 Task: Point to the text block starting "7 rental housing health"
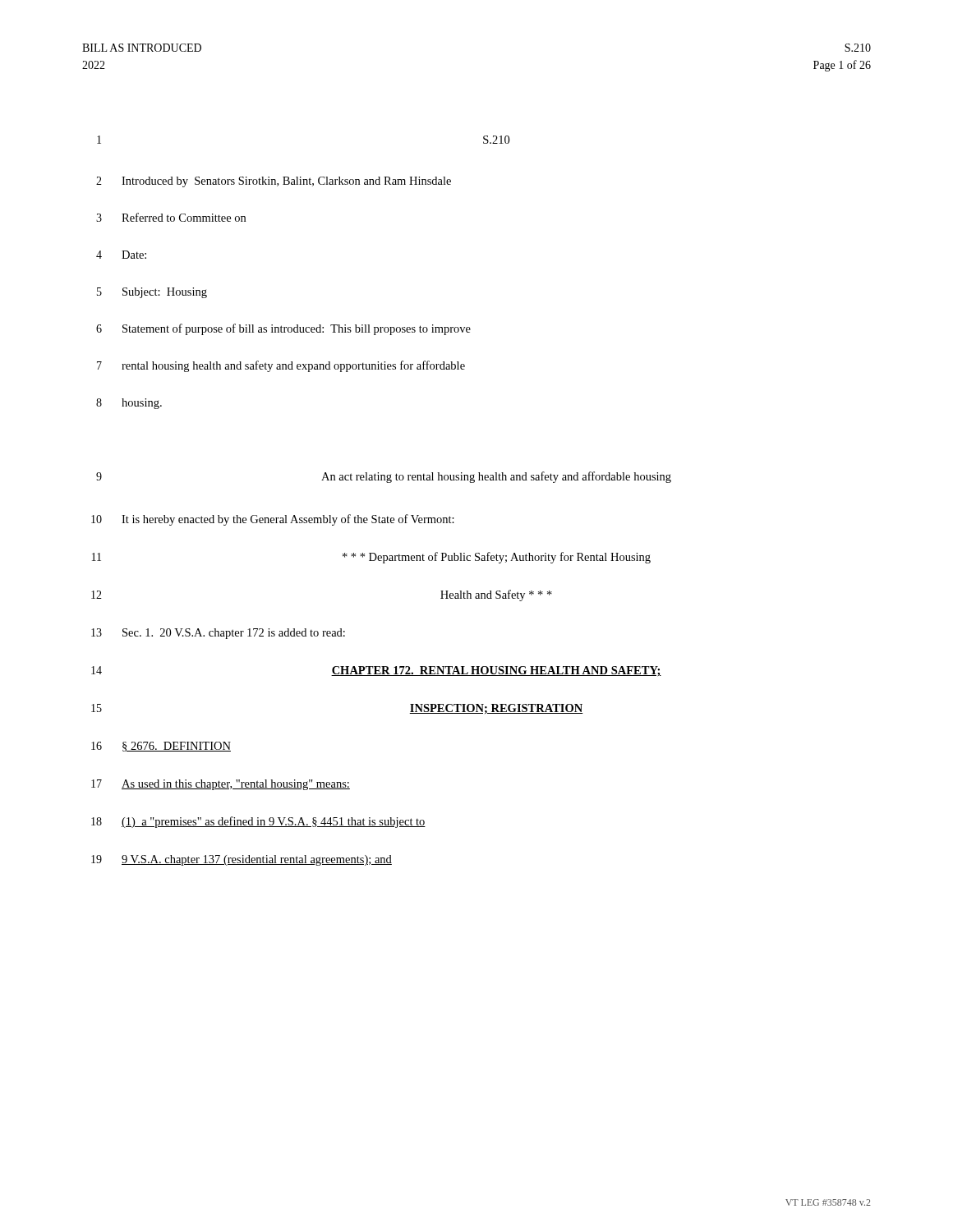coord(476,366)
